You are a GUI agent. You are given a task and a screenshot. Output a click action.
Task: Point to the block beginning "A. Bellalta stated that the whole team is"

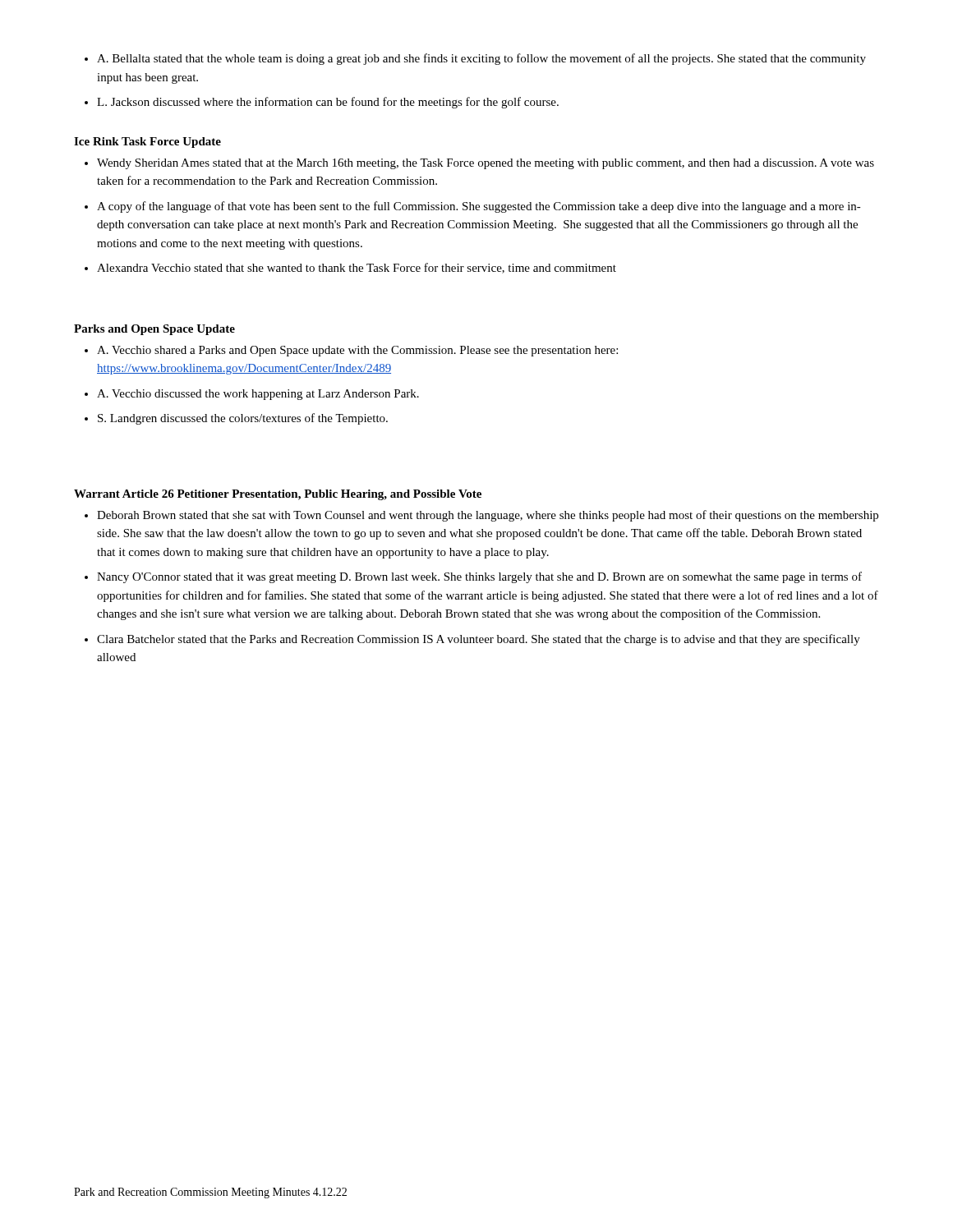475,59
